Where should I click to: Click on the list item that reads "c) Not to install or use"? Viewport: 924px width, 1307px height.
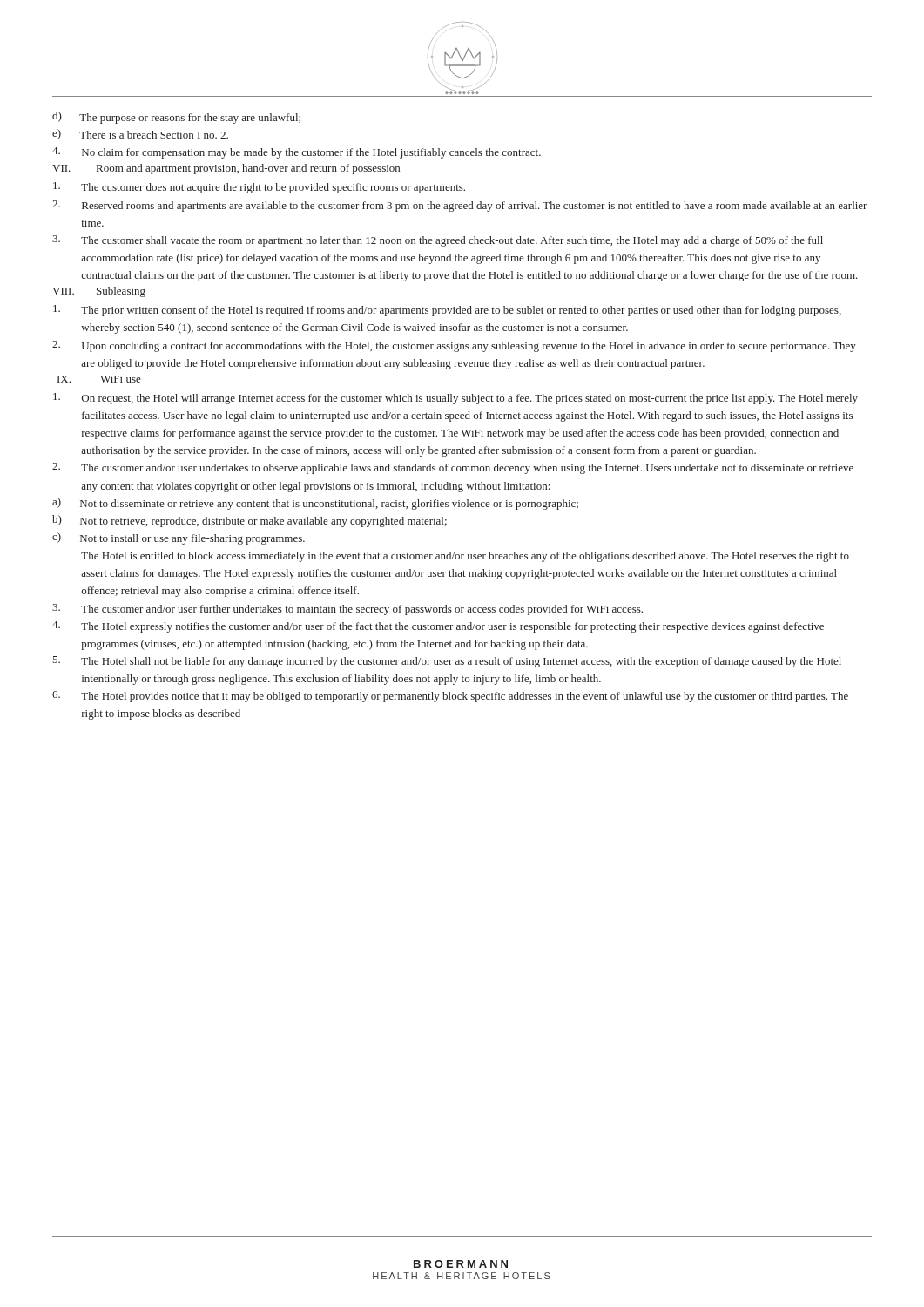(x=179, y=538)
